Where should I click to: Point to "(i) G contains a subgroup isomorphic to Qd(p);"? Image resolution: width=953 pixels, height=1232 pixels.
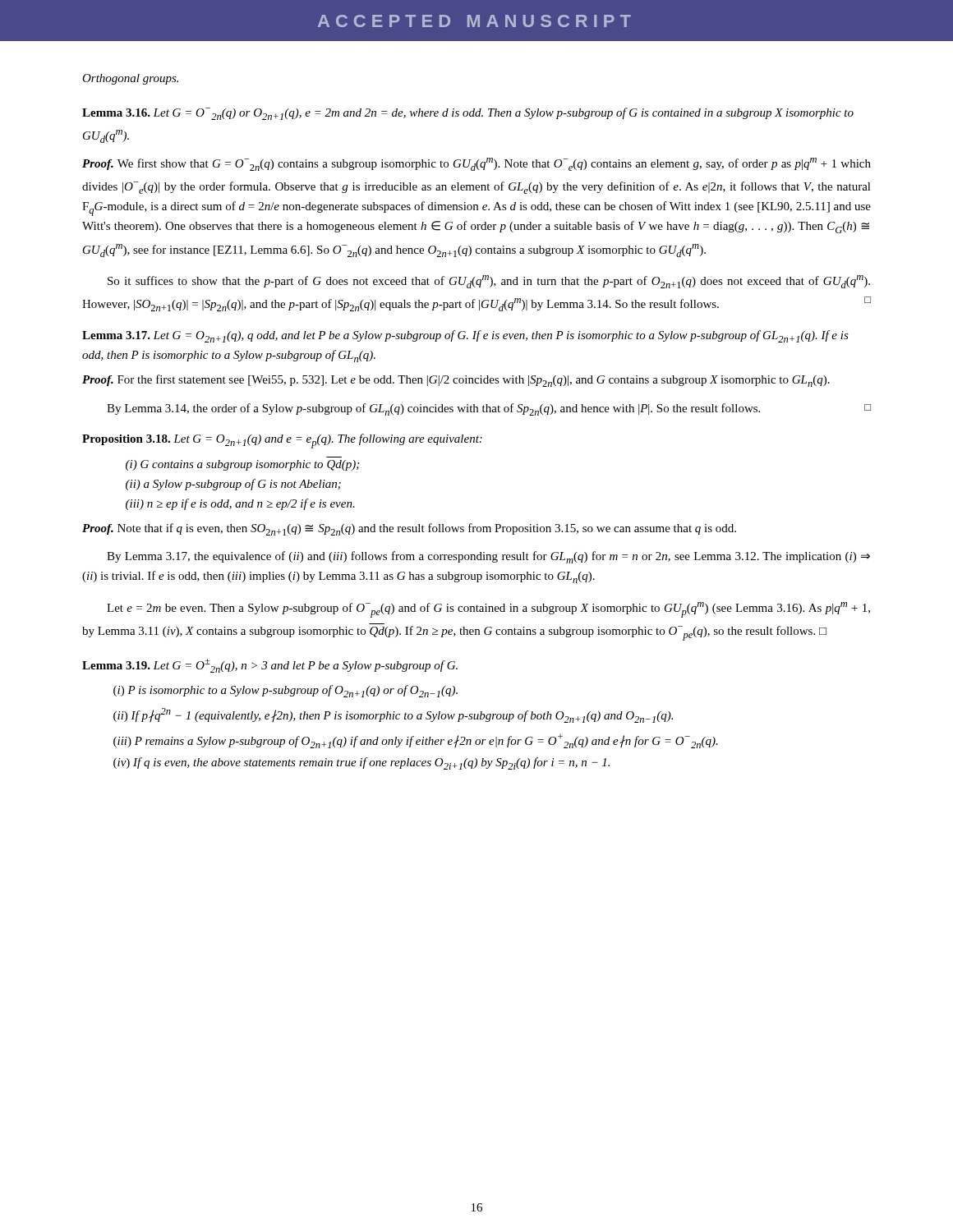243,464
